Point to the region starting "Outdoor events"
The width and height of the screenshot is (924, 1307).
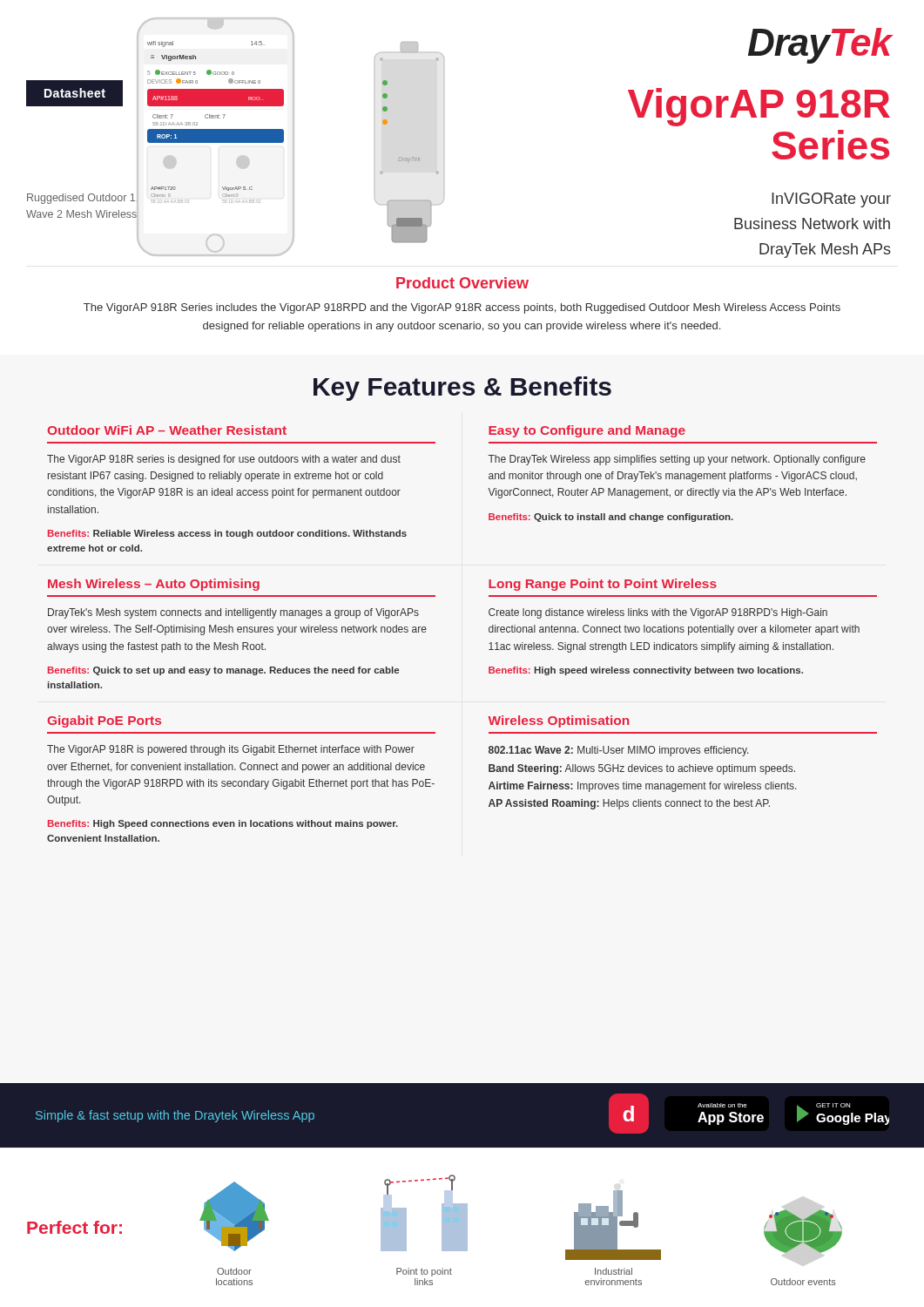(x=803, y=1282)
